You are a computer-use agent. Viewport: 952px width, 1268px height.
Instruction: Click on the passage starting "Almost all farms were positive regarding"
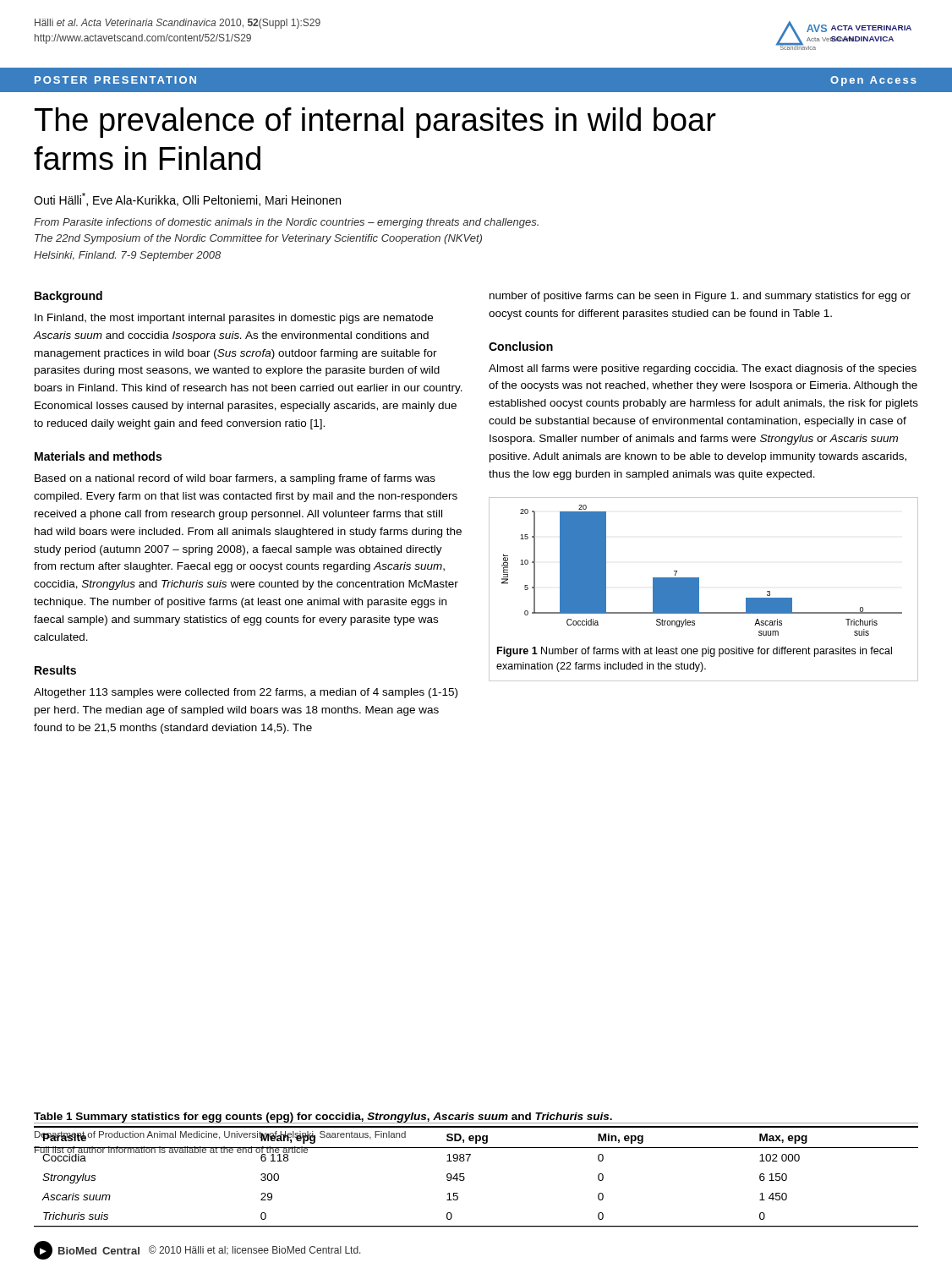click(x=703, y=421)
